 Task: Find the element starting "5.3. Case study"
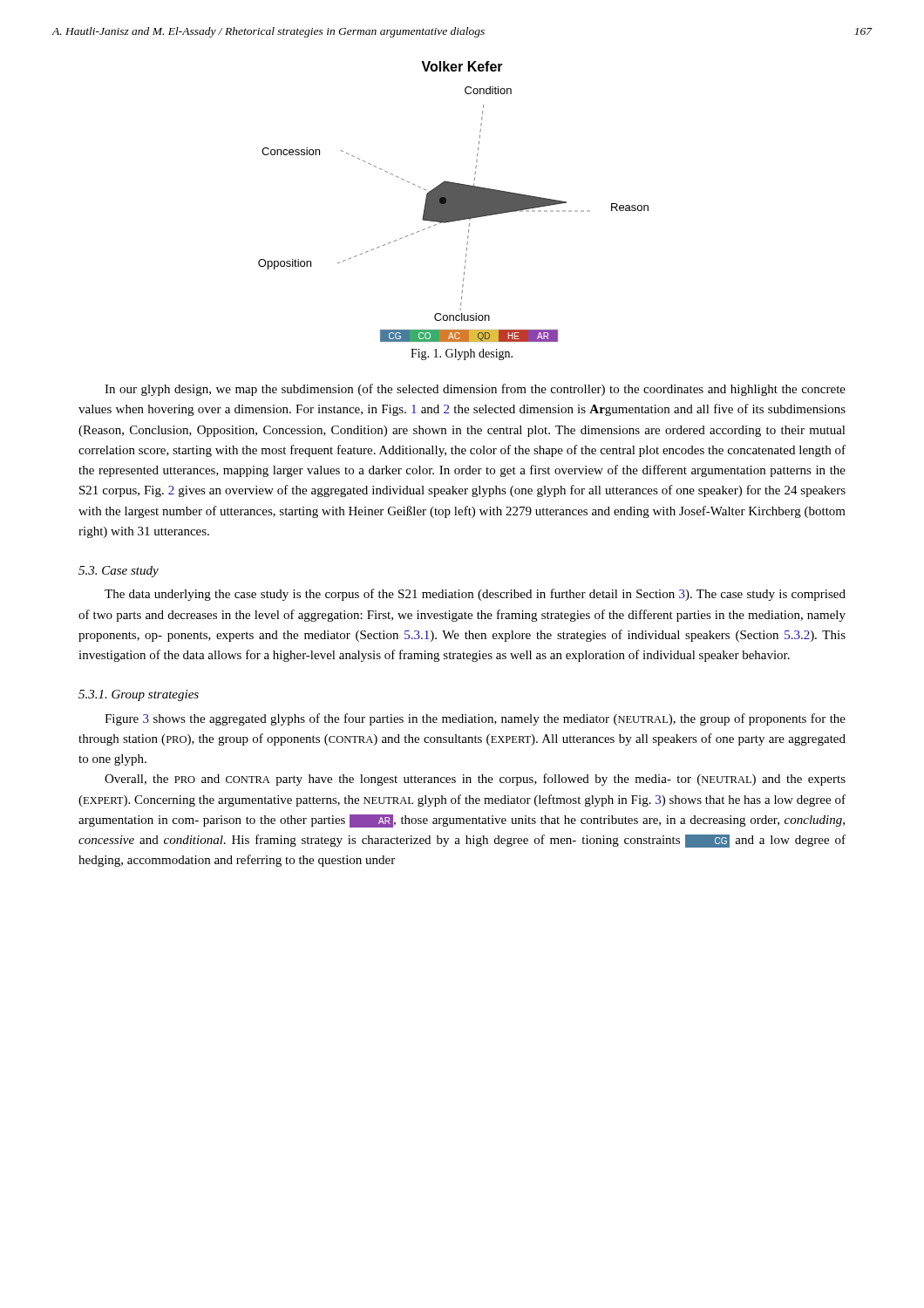[118, 570]
